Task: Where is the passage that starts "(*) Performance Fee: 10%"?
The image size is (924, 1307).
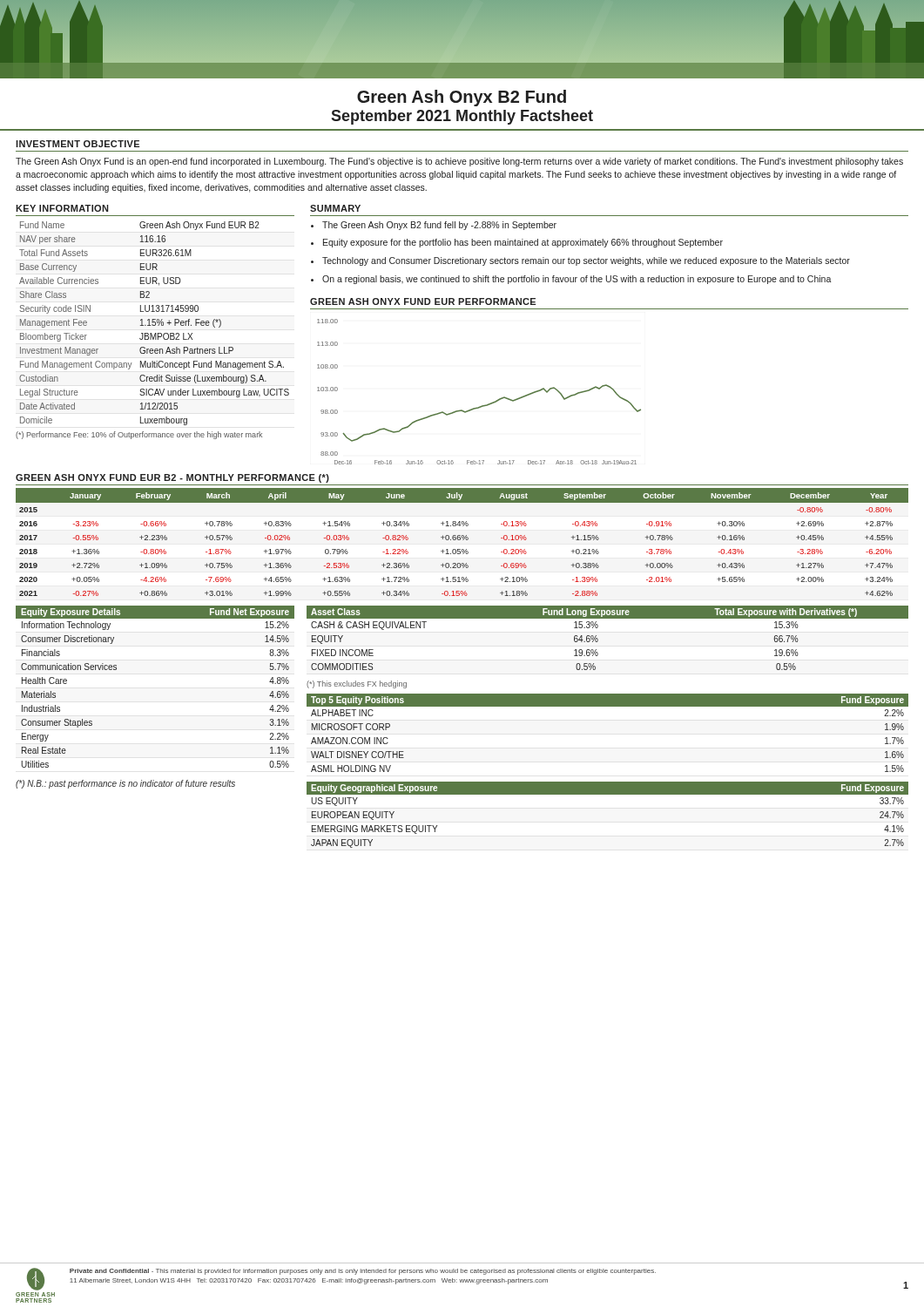Action: pyautogui.click(x=139, y=435)
